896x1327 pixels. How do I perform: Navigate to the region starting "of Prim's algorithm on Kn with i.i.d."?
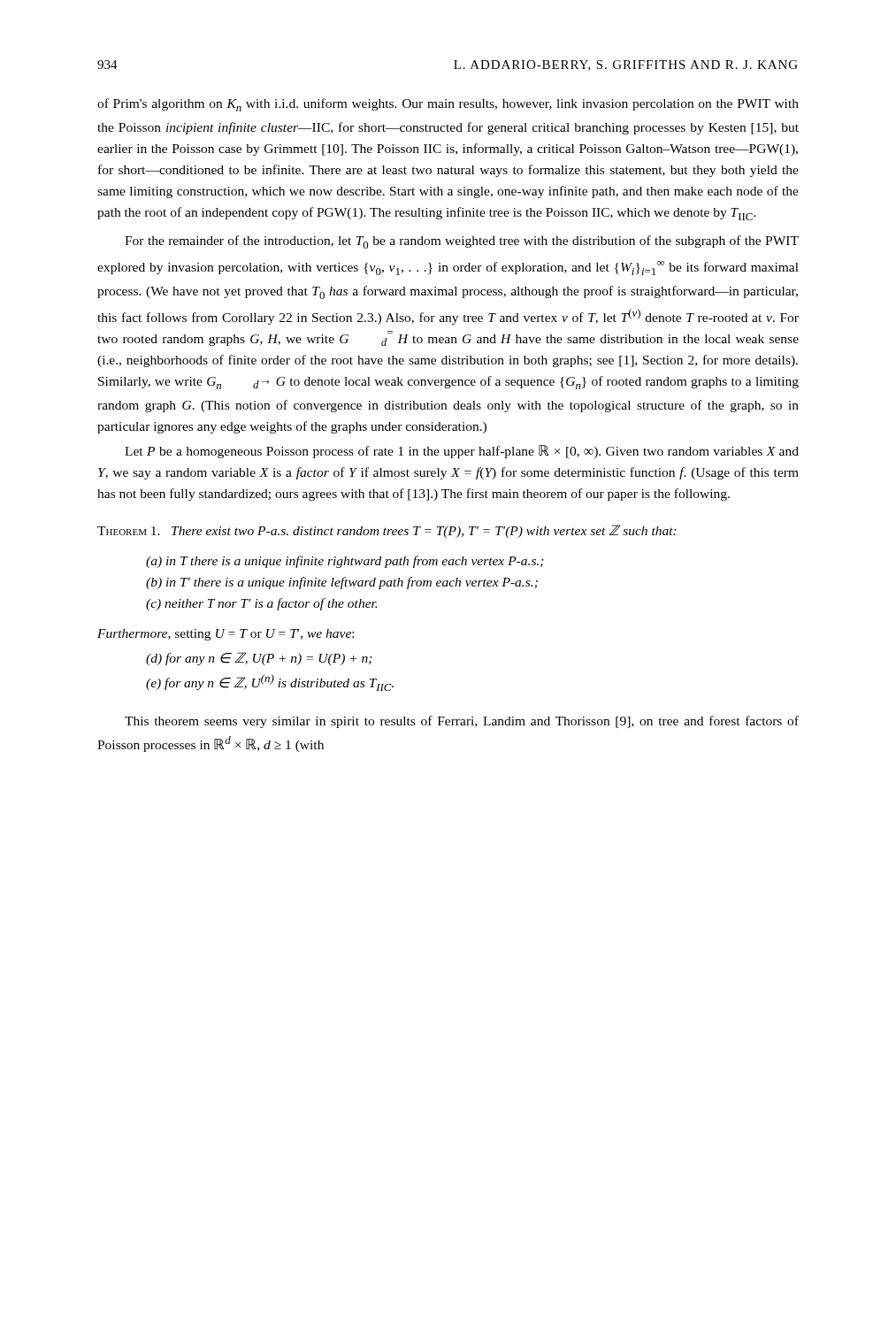click(448, 160)
